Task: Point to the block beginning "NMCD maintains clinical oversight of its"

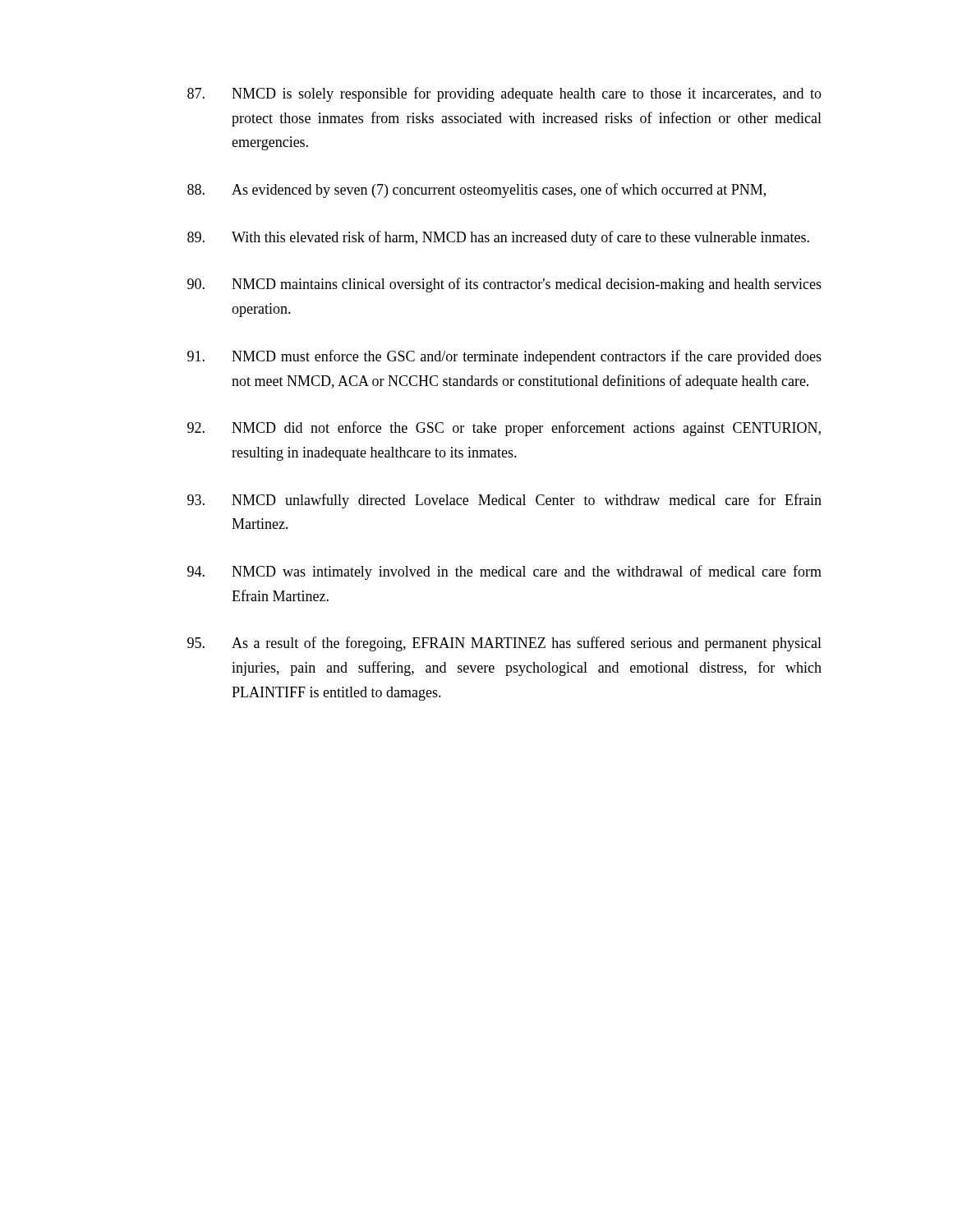Action: click(x=476, y=297)
